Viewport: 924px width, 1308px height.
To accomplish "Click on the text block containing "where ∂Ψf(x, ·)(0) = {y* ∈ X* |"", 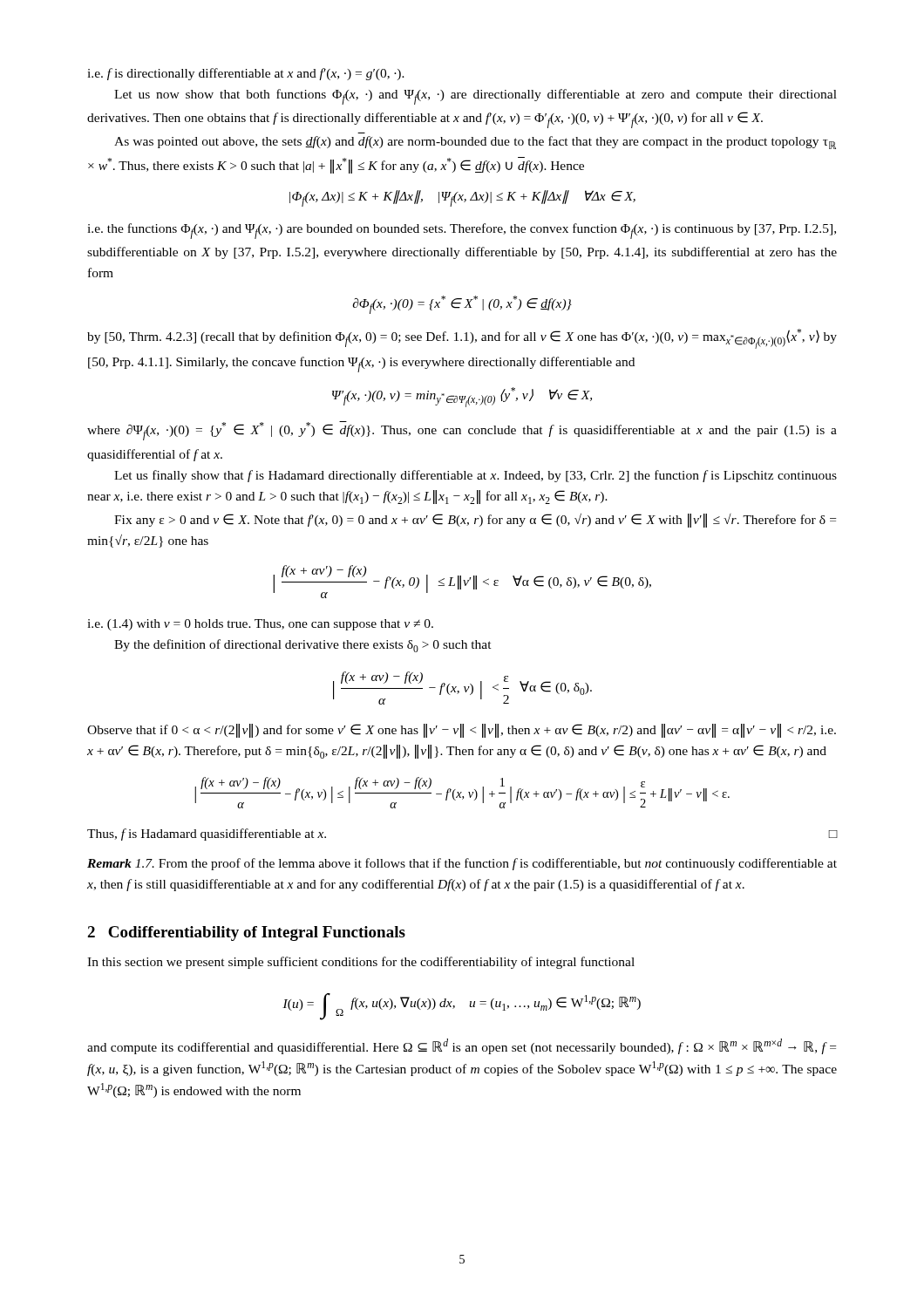I will (x=462, y=442).
